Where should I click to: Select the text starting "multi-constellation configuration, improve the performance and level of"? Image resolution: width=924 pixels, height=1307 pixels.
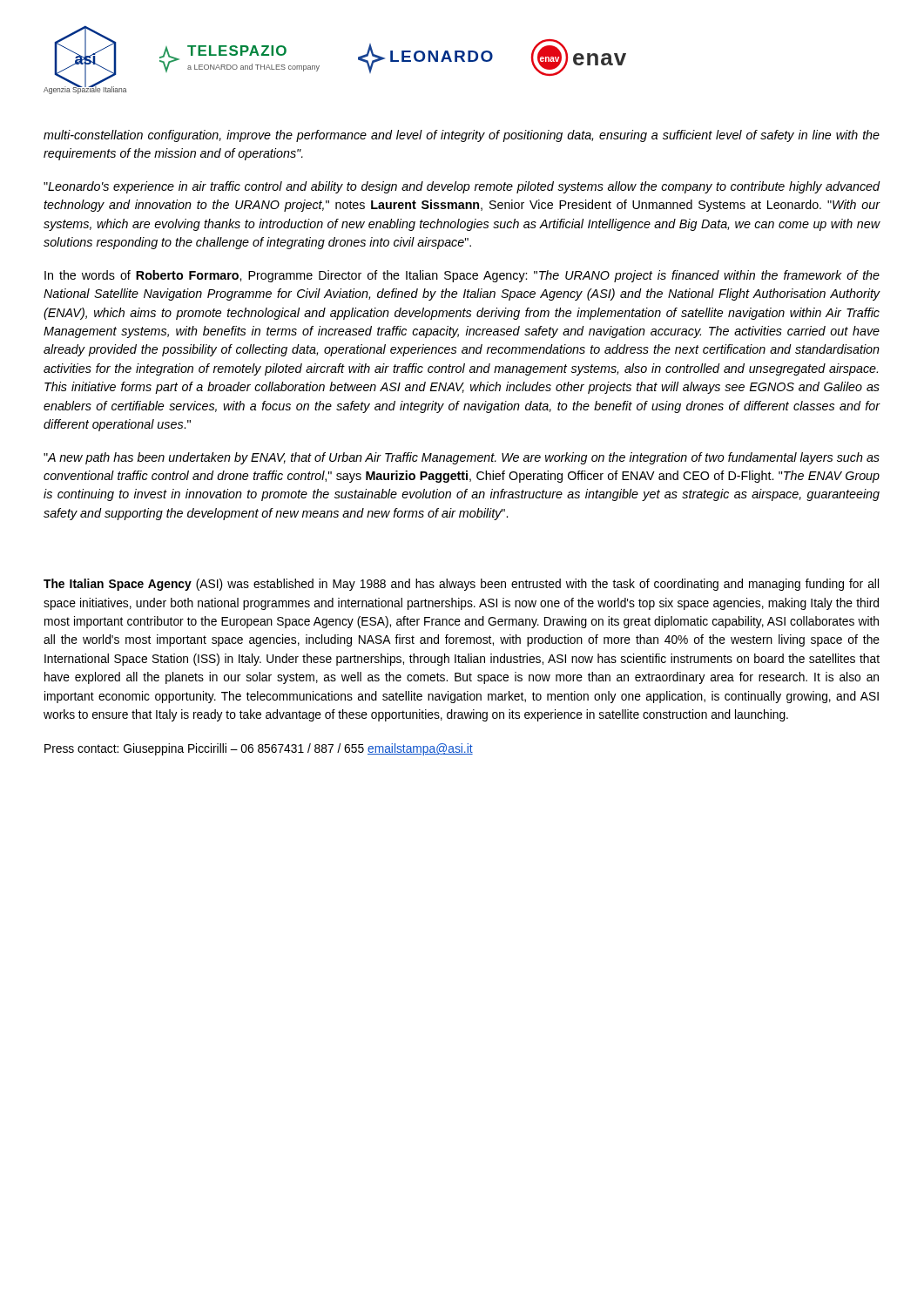(462, 144)
